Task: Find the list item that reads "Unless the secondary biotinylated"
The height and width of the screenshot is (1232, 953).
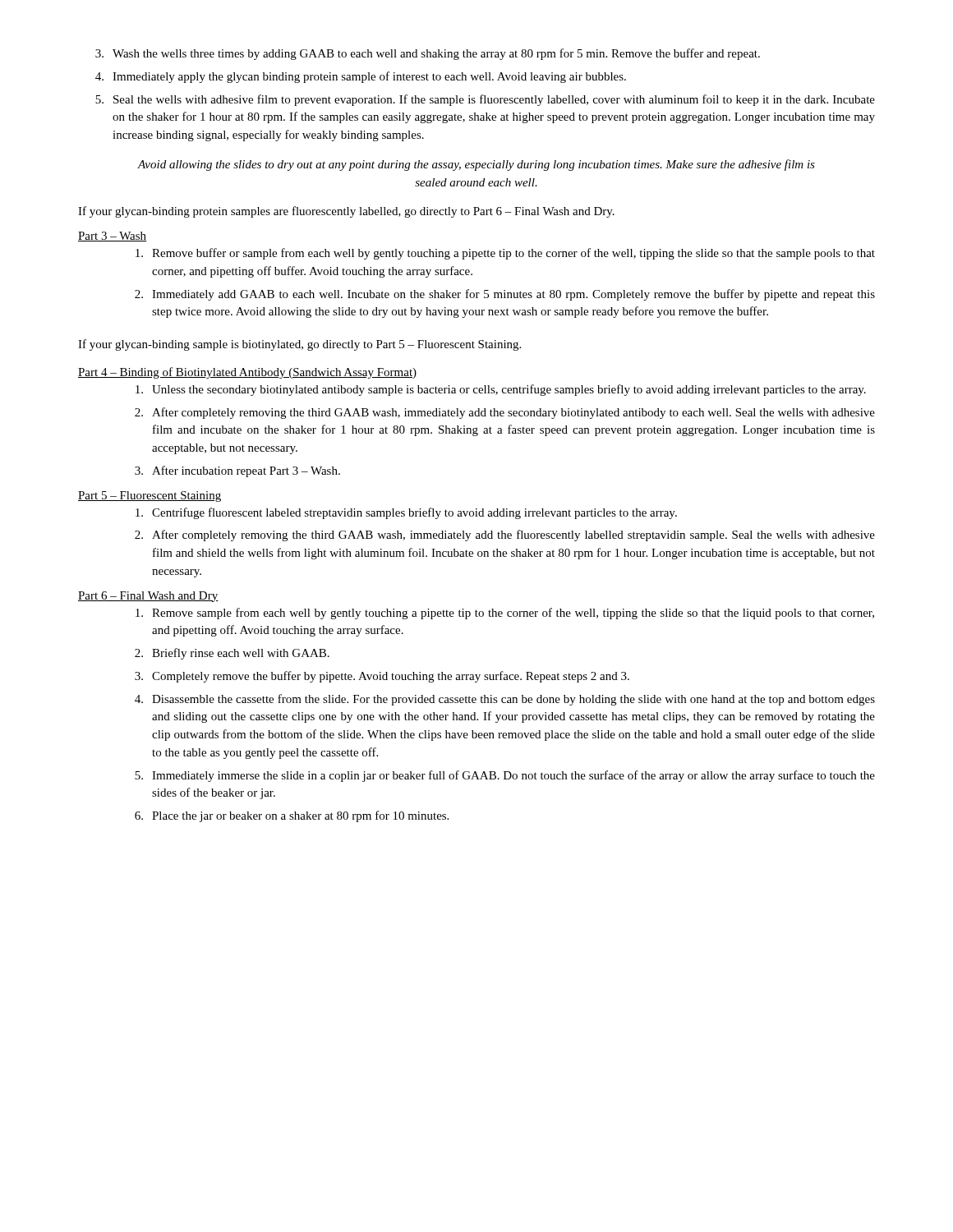Action: (496, 390)
